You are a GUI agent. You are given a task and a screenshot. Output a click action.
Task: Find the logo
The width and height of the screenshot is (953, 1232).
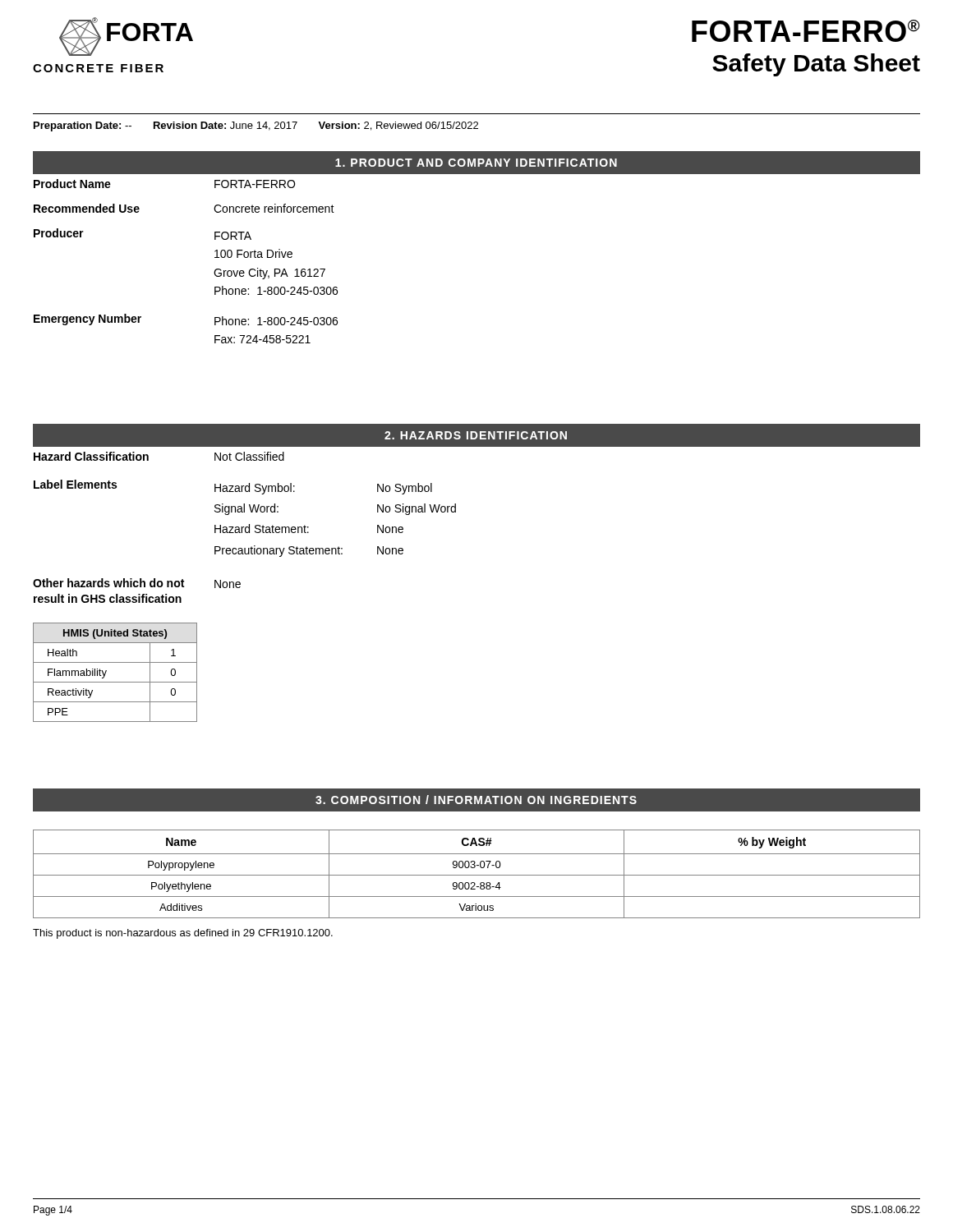[127, 58]
